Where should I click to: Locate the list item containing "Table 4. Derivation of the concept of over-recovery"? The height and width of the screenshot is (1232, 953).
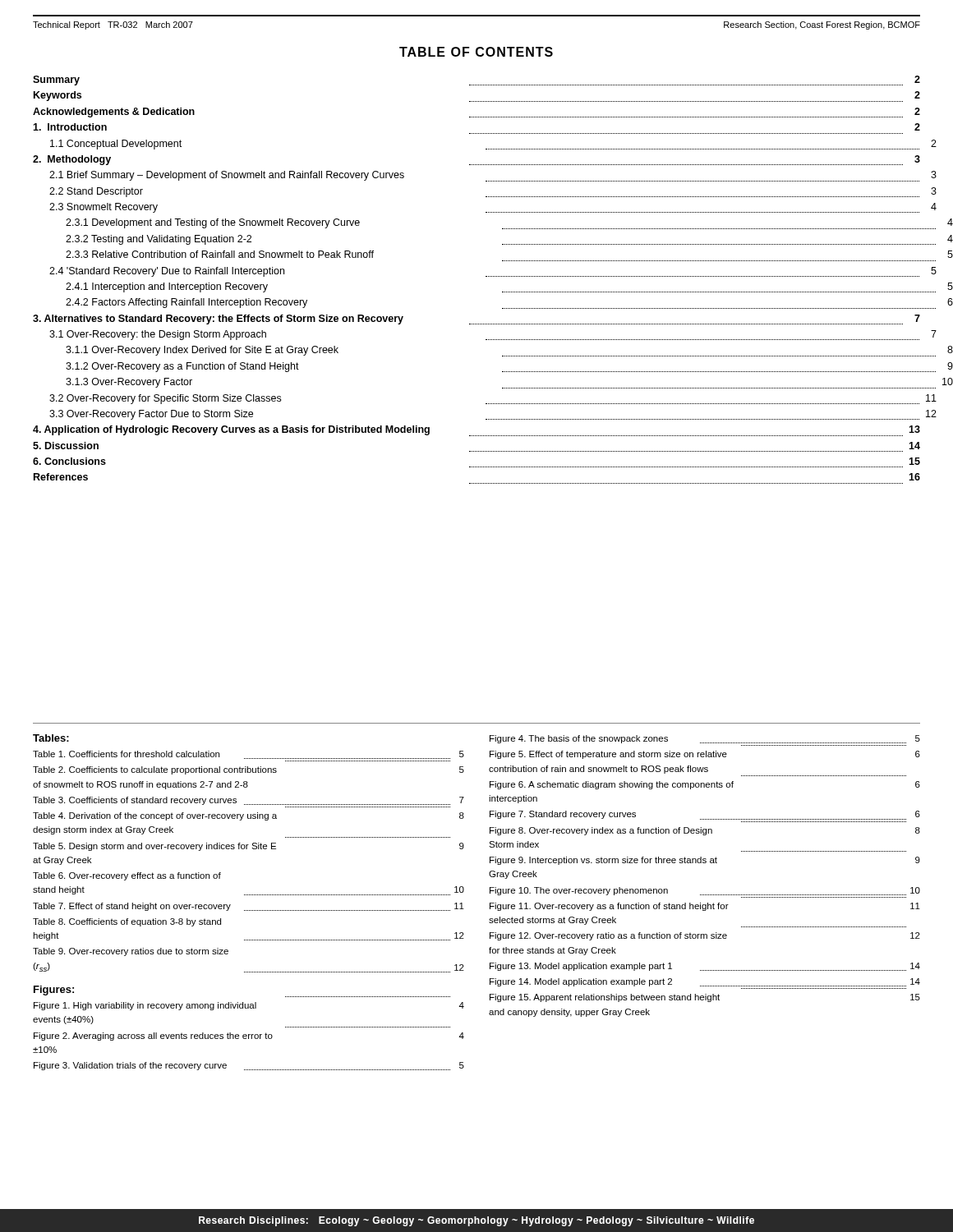pos(249,823)
